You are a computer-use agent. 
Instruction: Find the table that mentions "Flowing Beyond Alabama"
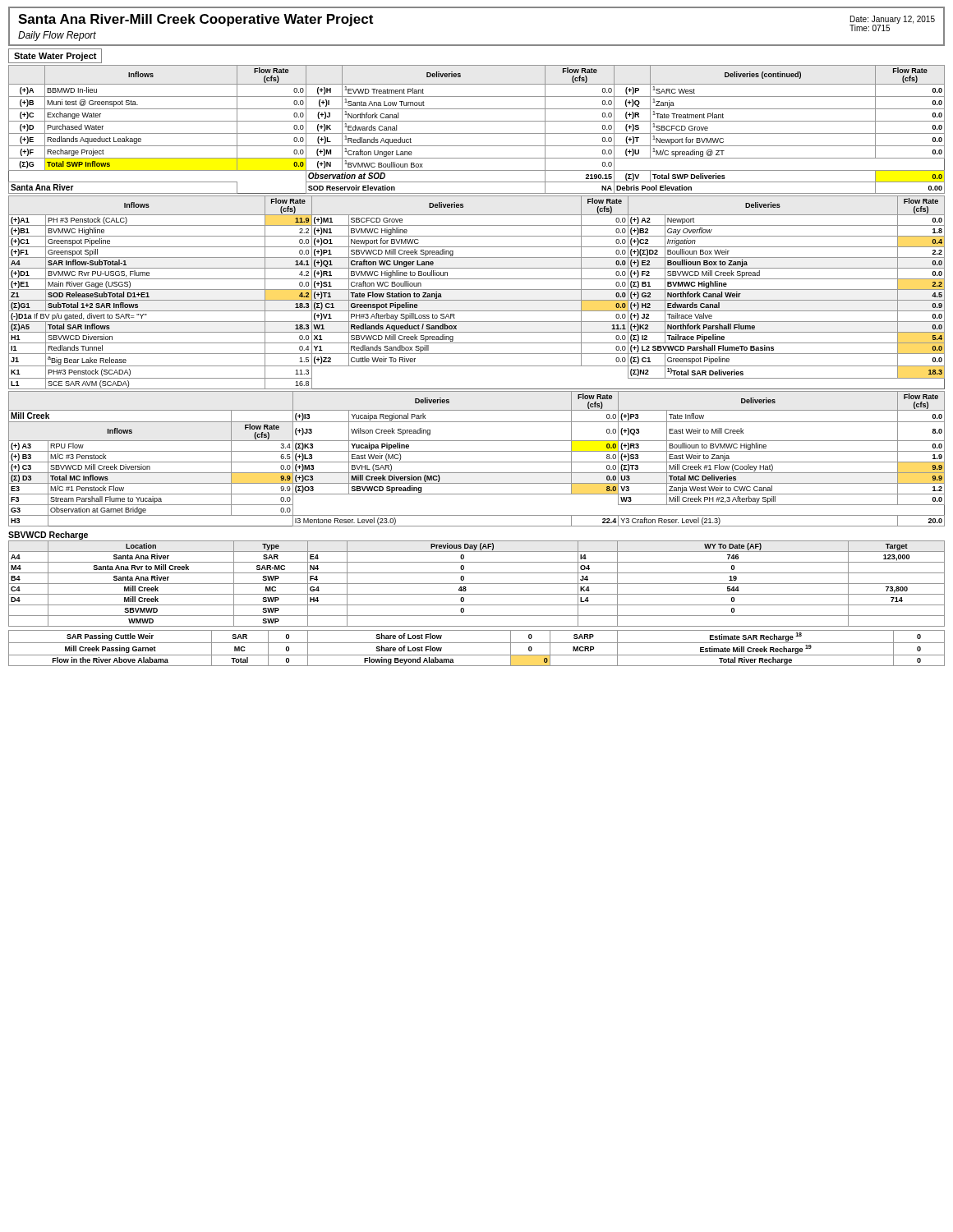click(x=476, y=648)
